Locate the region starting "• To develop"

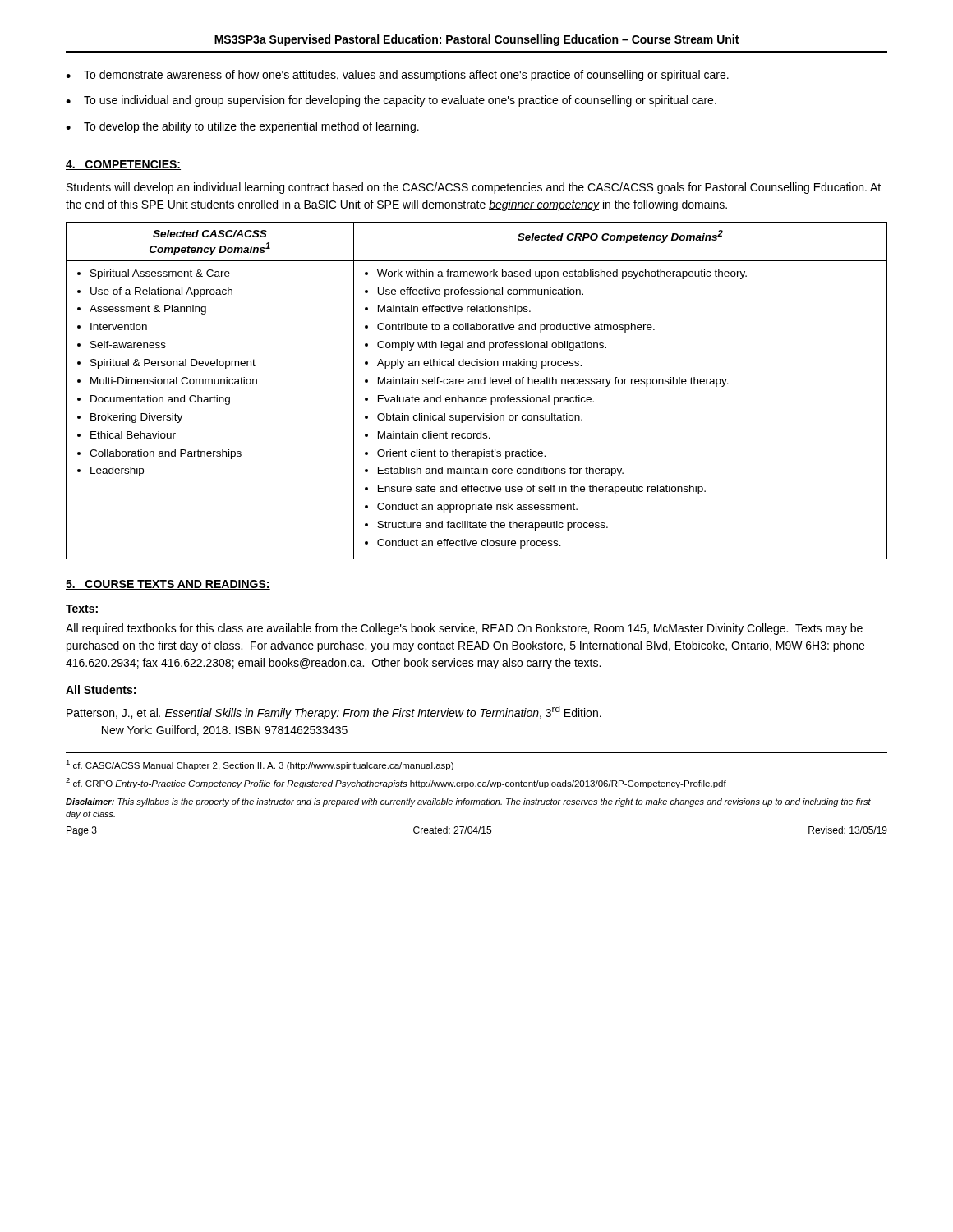click(242, 127)
